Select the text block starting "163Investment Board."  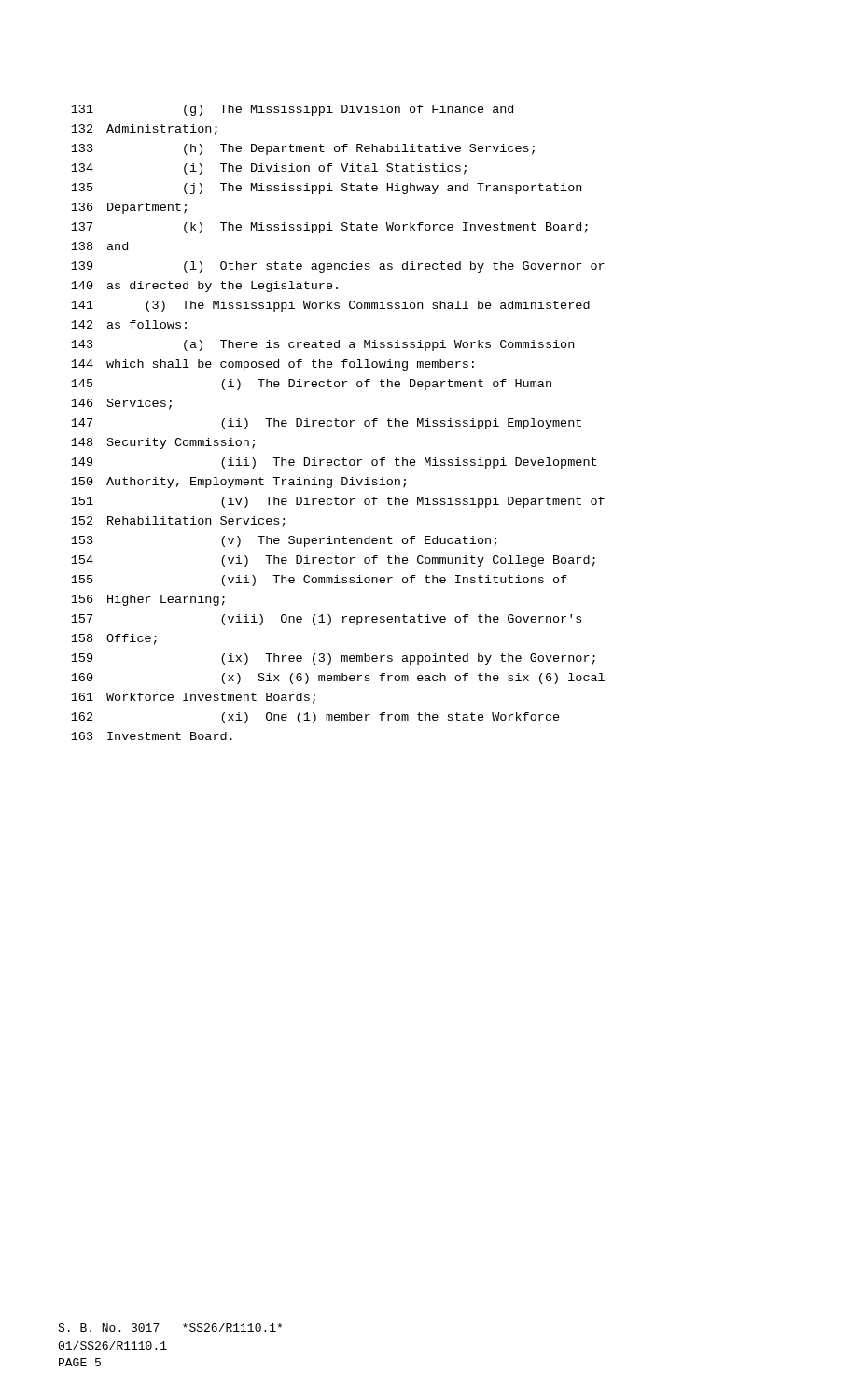[146, 738]
